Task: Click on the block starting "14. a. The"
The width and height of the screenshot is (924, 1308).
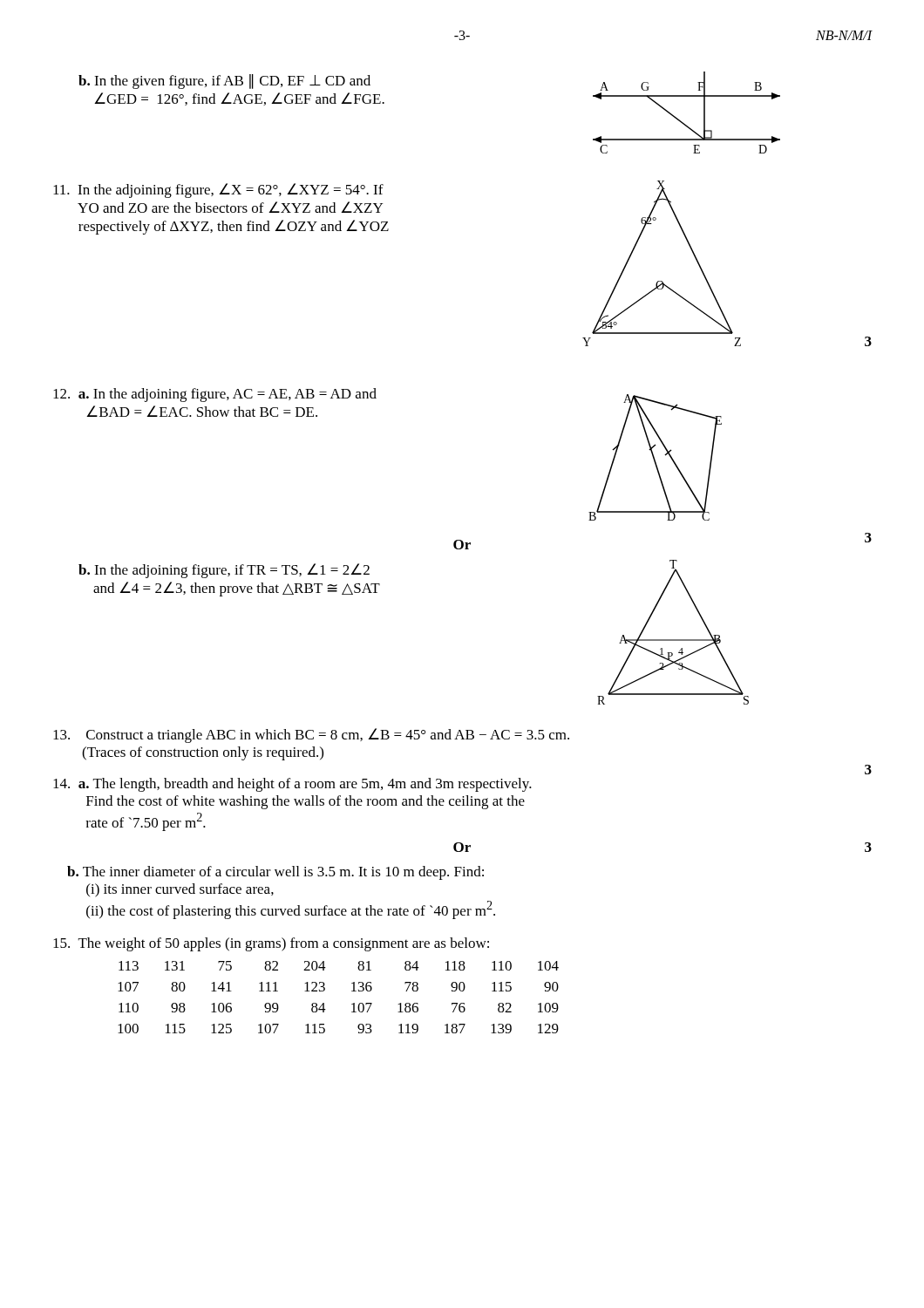Action: [x=292, y=803]
